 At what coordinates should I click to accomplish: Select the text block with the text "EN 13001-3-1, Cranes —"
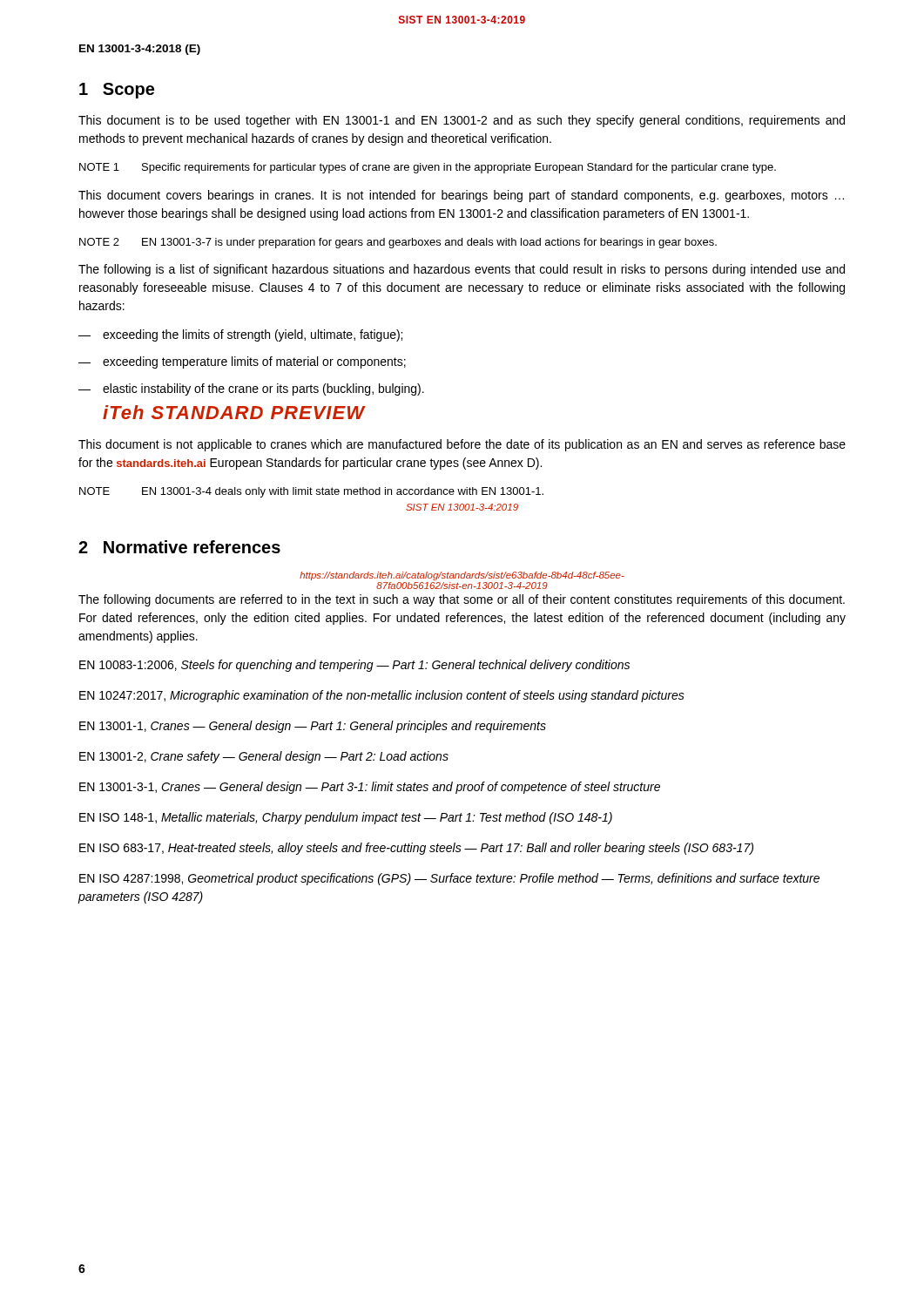(462, 787)
